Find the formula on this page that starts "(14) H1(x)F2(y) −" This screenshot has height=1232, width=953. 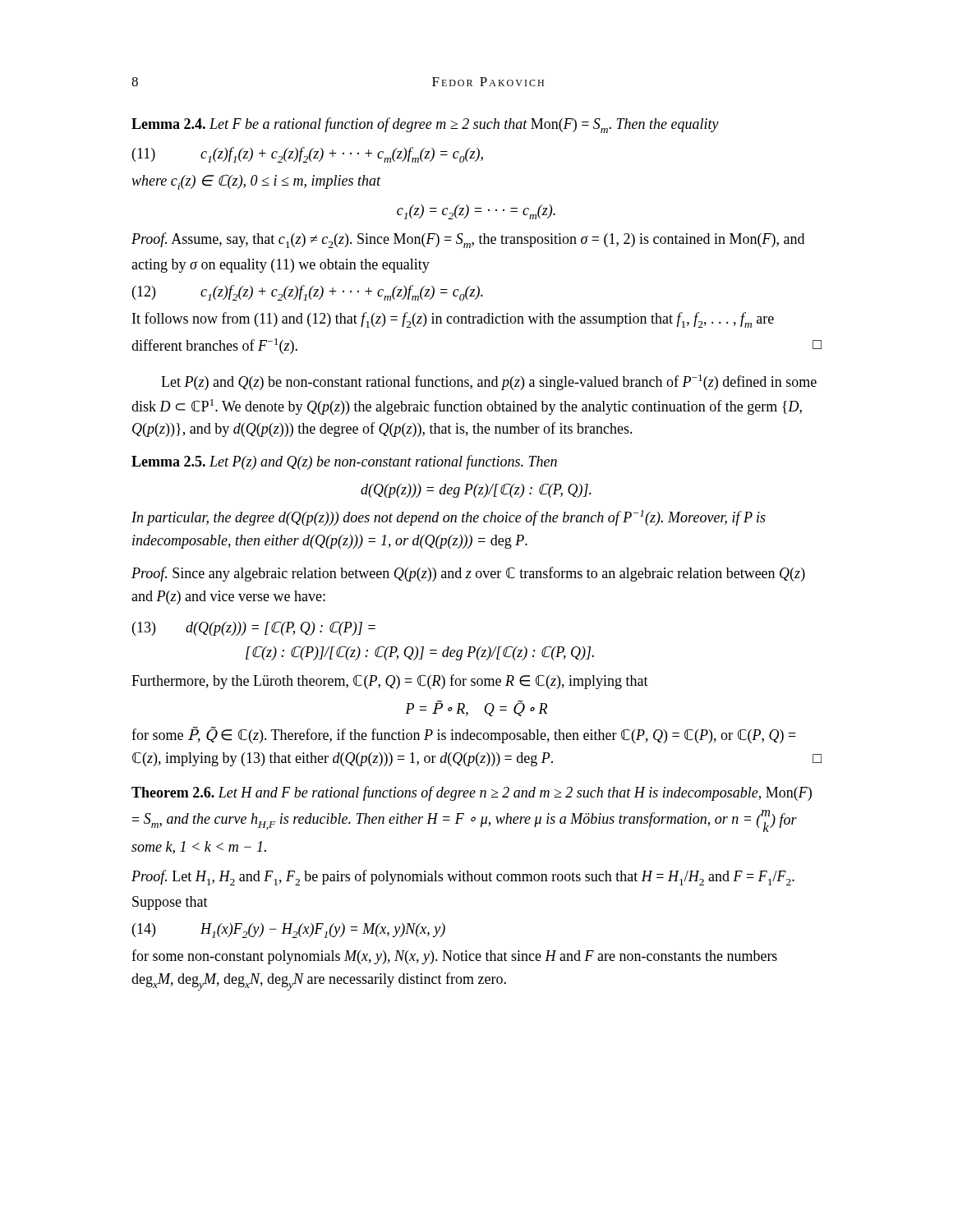coord(288,931)
